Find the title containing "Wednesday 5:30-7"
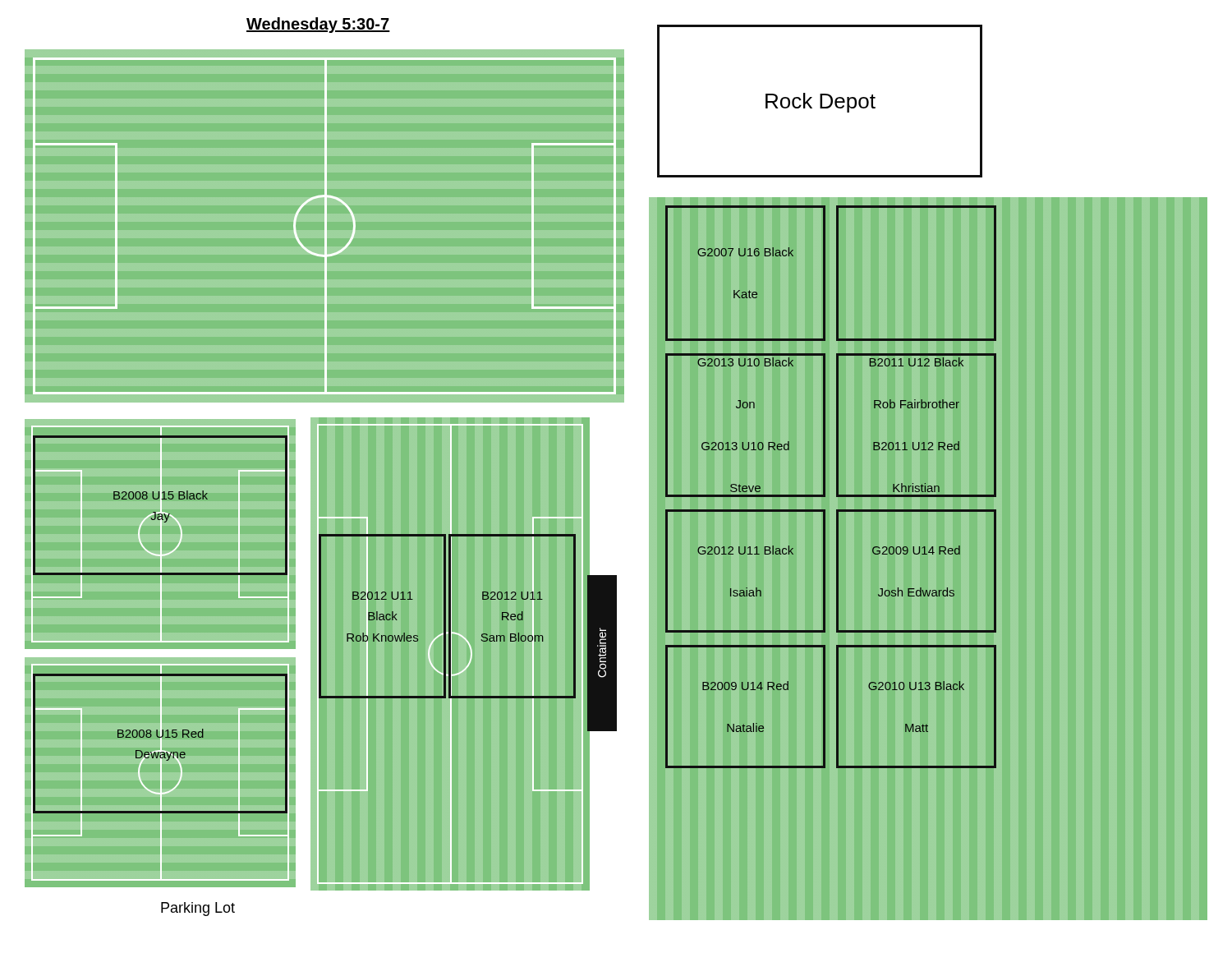 (318, 24)
